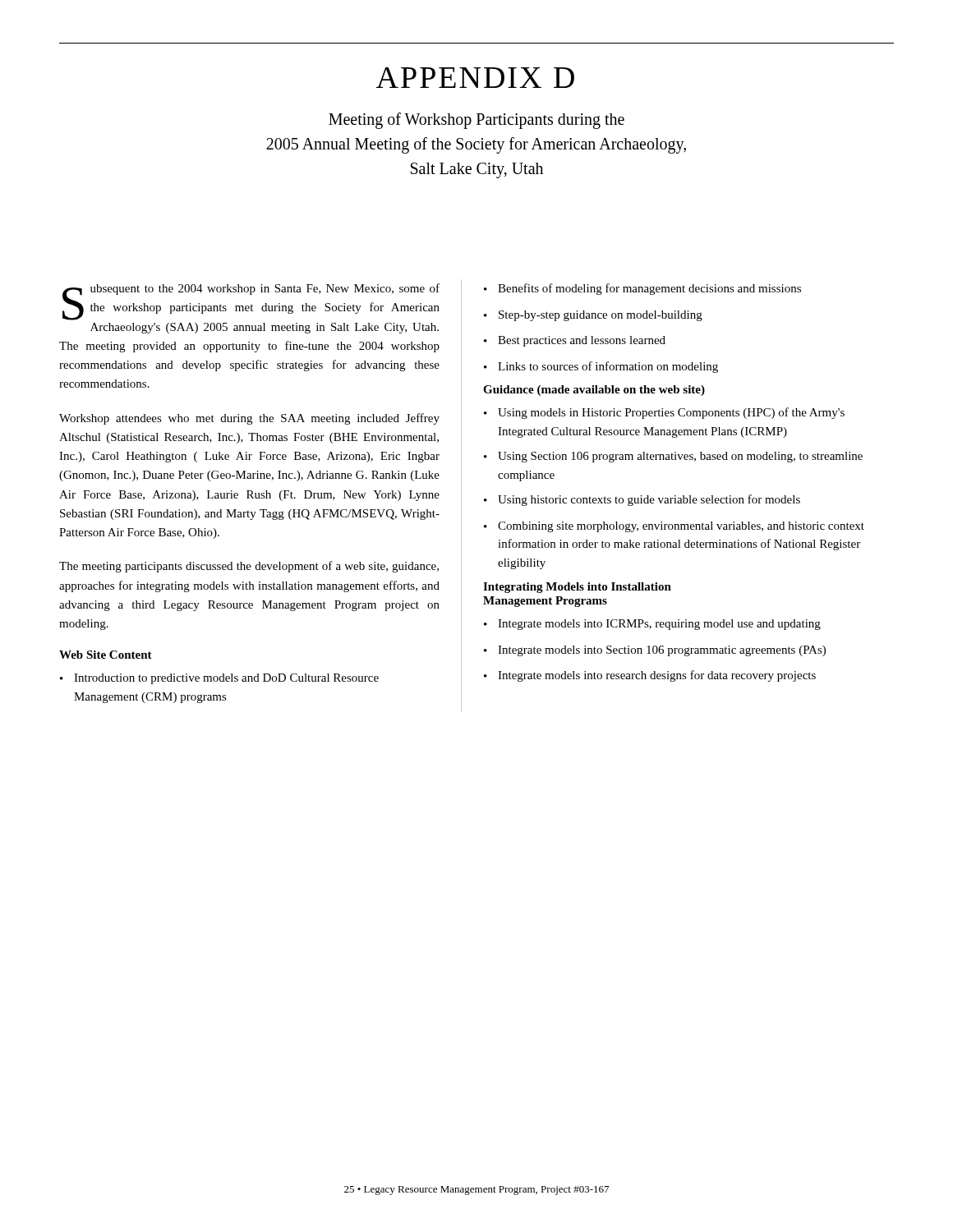Image resolution: width=953 pixels, height=1232 pixels.
Task: Click where it says "Web Site Content"
Action: pos(105,655)
